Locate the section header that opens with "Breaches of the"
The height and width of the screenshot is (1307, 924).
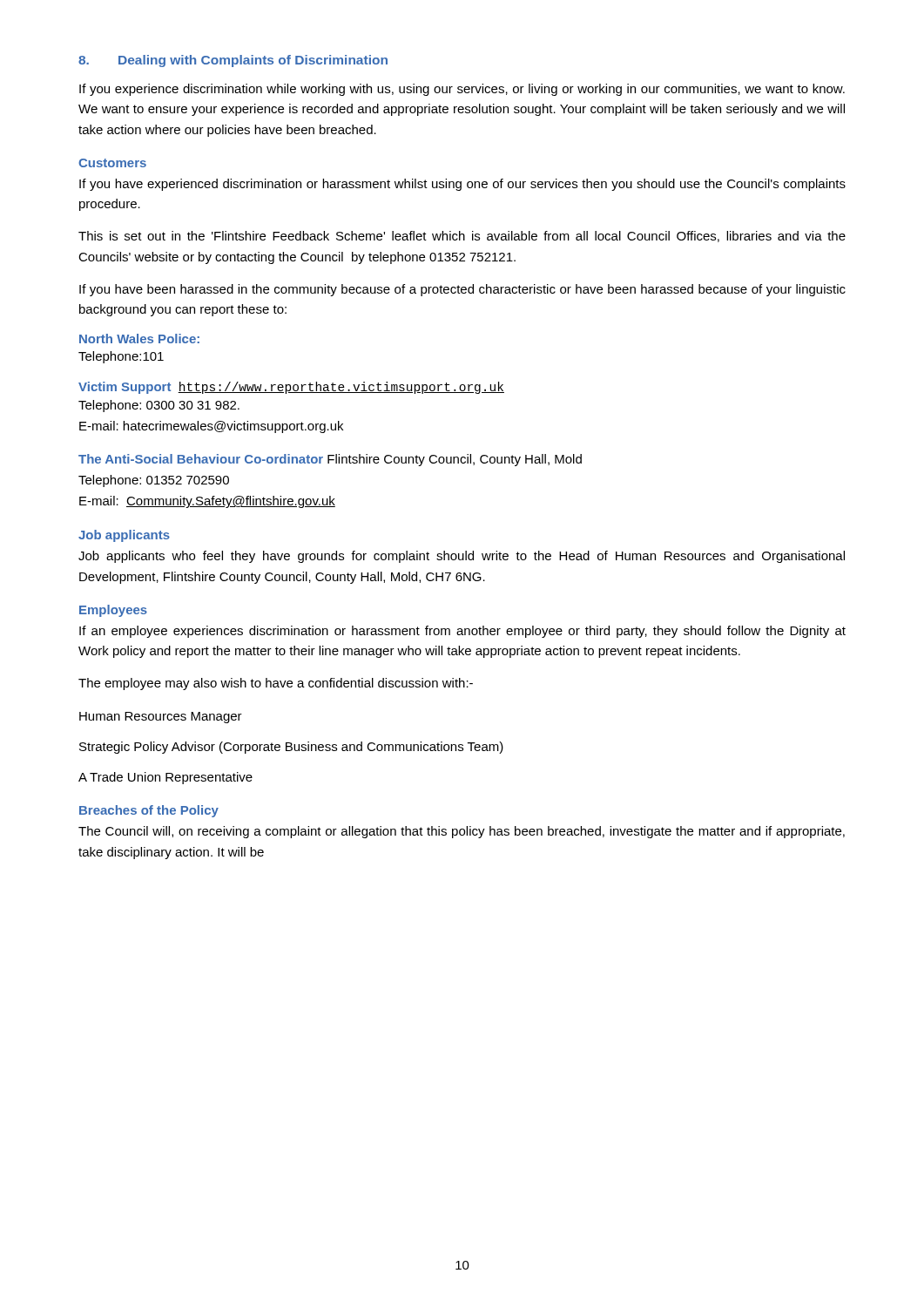pos(148,810)
